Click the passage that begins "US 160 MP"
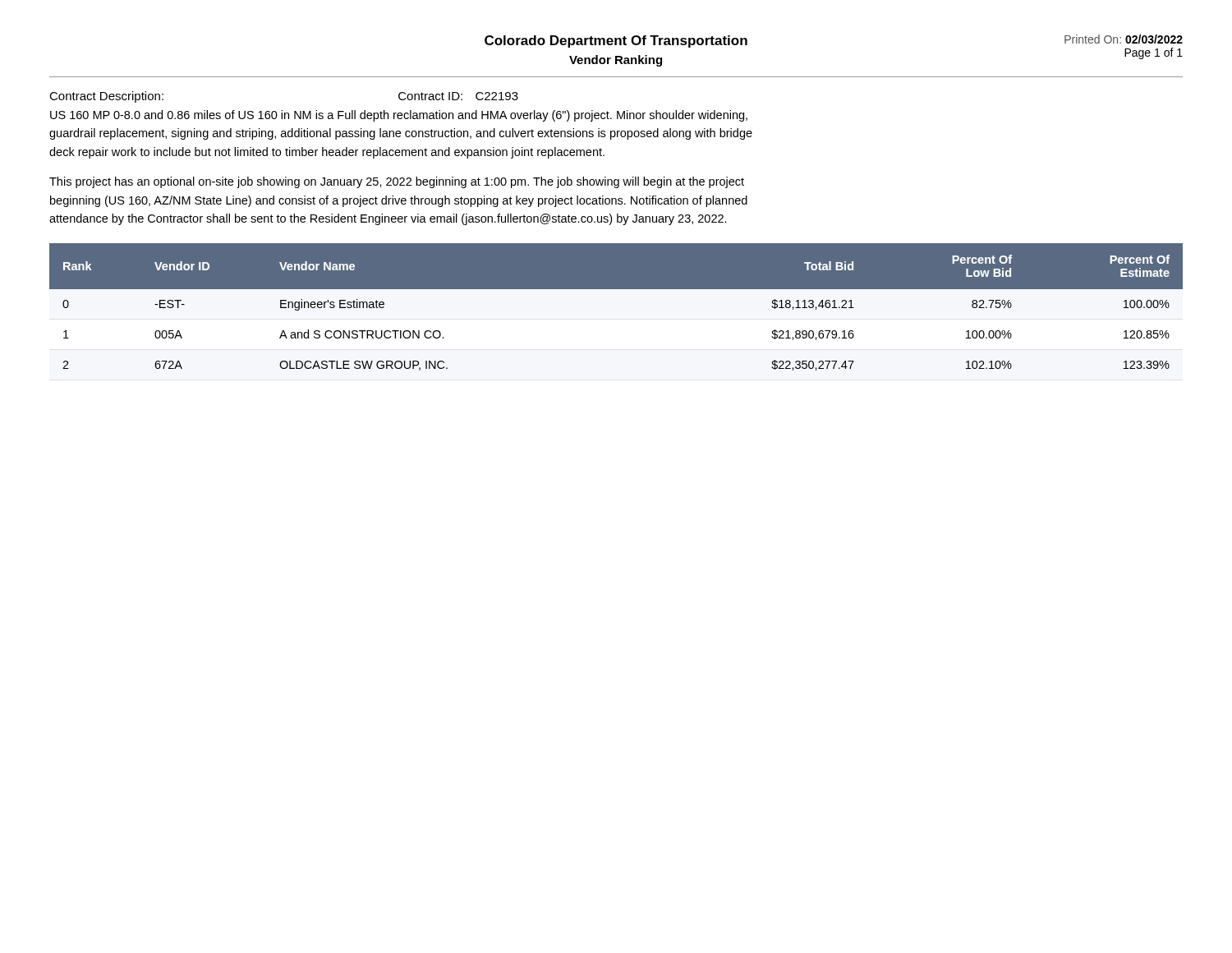The width and height of the screenshot is (1232, 953). point(401,133)
